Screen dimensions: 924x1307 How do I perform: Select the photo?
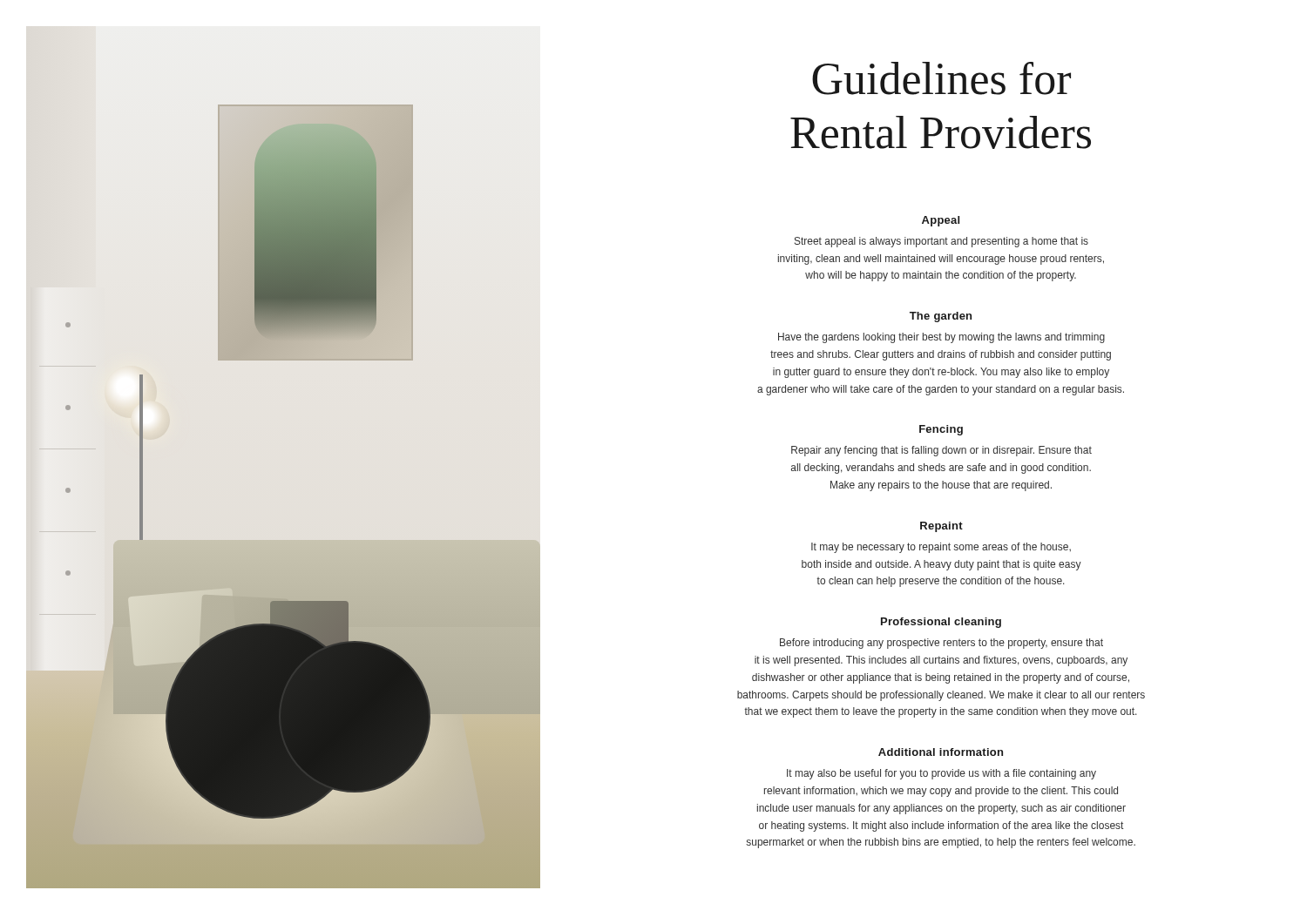(x=283, y=457)
